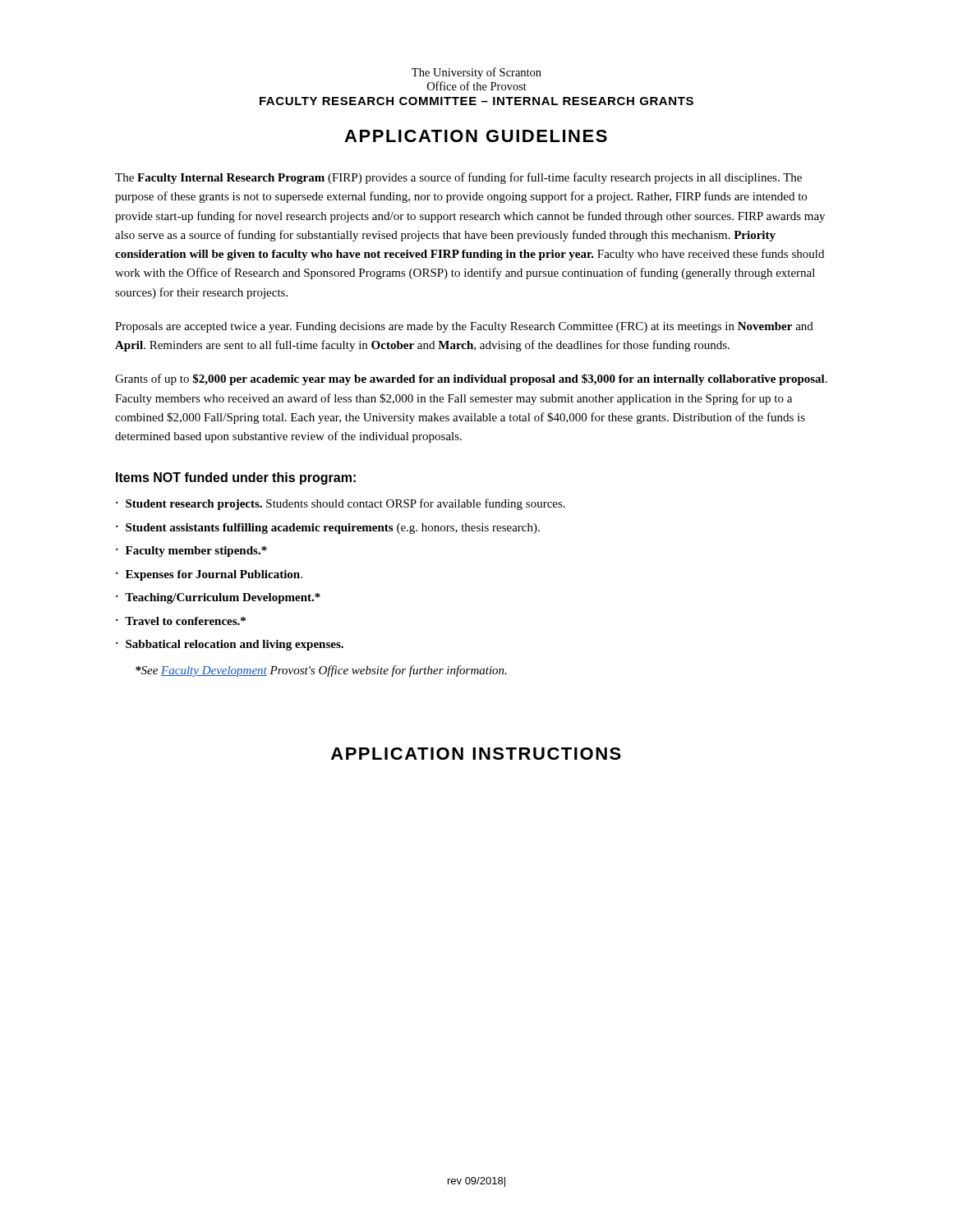
Task: Select the list item that reads "· Faculty member stipends.*"
Action: tap(191, 551)
